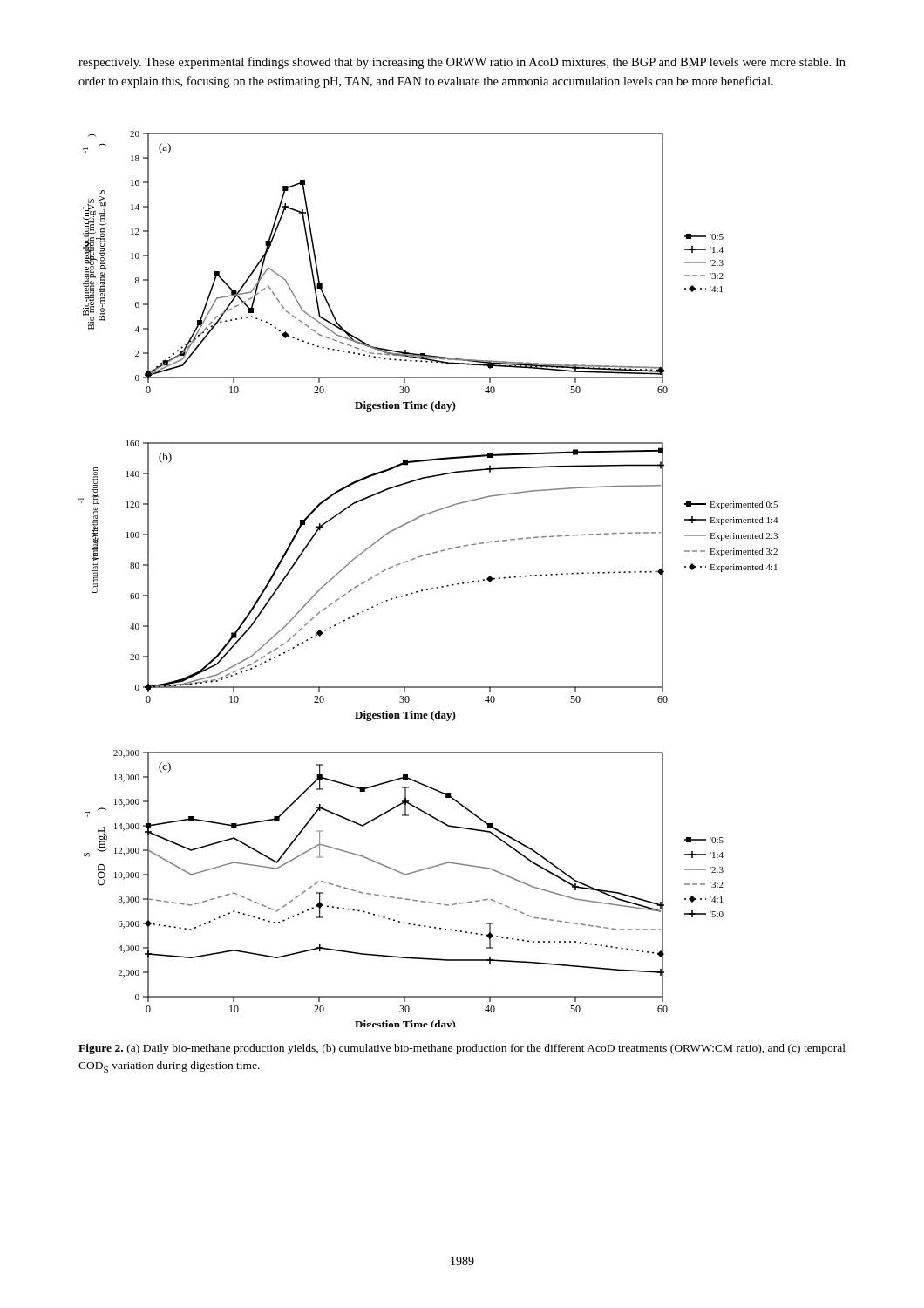924x1308 pixels.
Task: Click on the text block containing "respectively. These experimental findings showed that by"
Action: (462, 72)
